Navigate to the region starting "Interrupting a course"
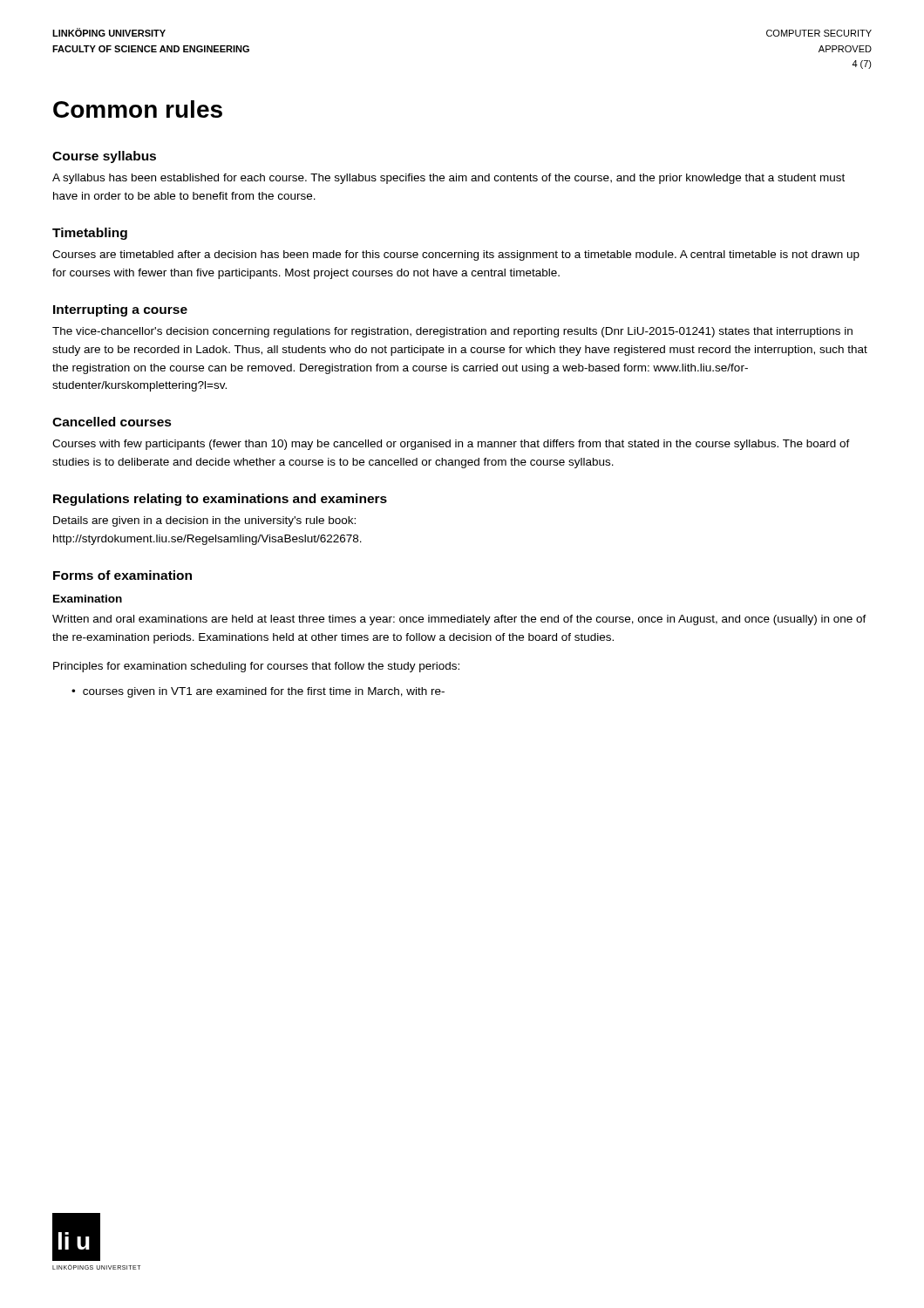 [x=120, y=309]
